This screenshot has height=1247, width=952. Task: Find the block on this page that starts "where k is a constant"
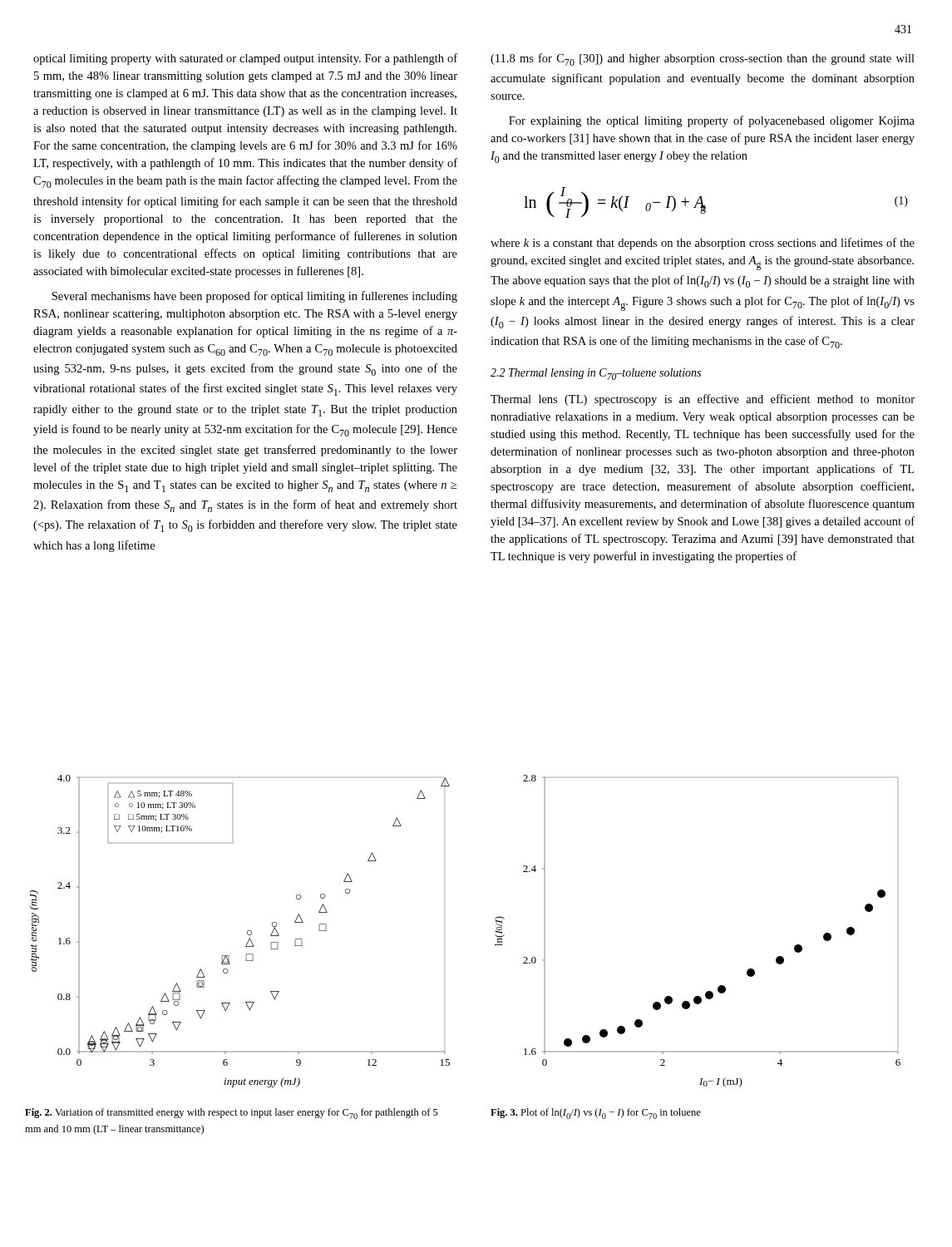[703, 294]
